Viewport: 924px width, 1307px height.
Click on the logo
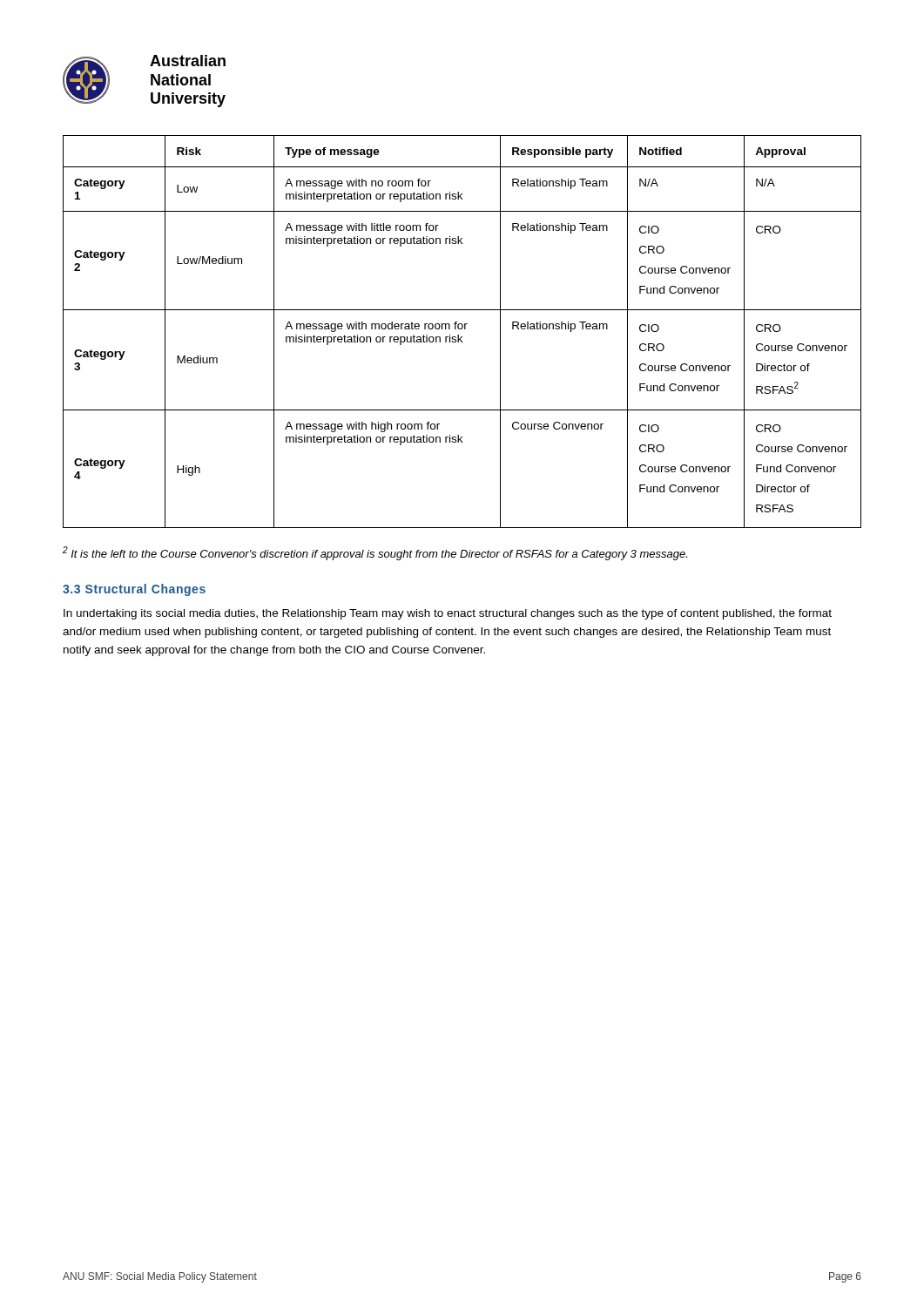click(x=462, y=81)
